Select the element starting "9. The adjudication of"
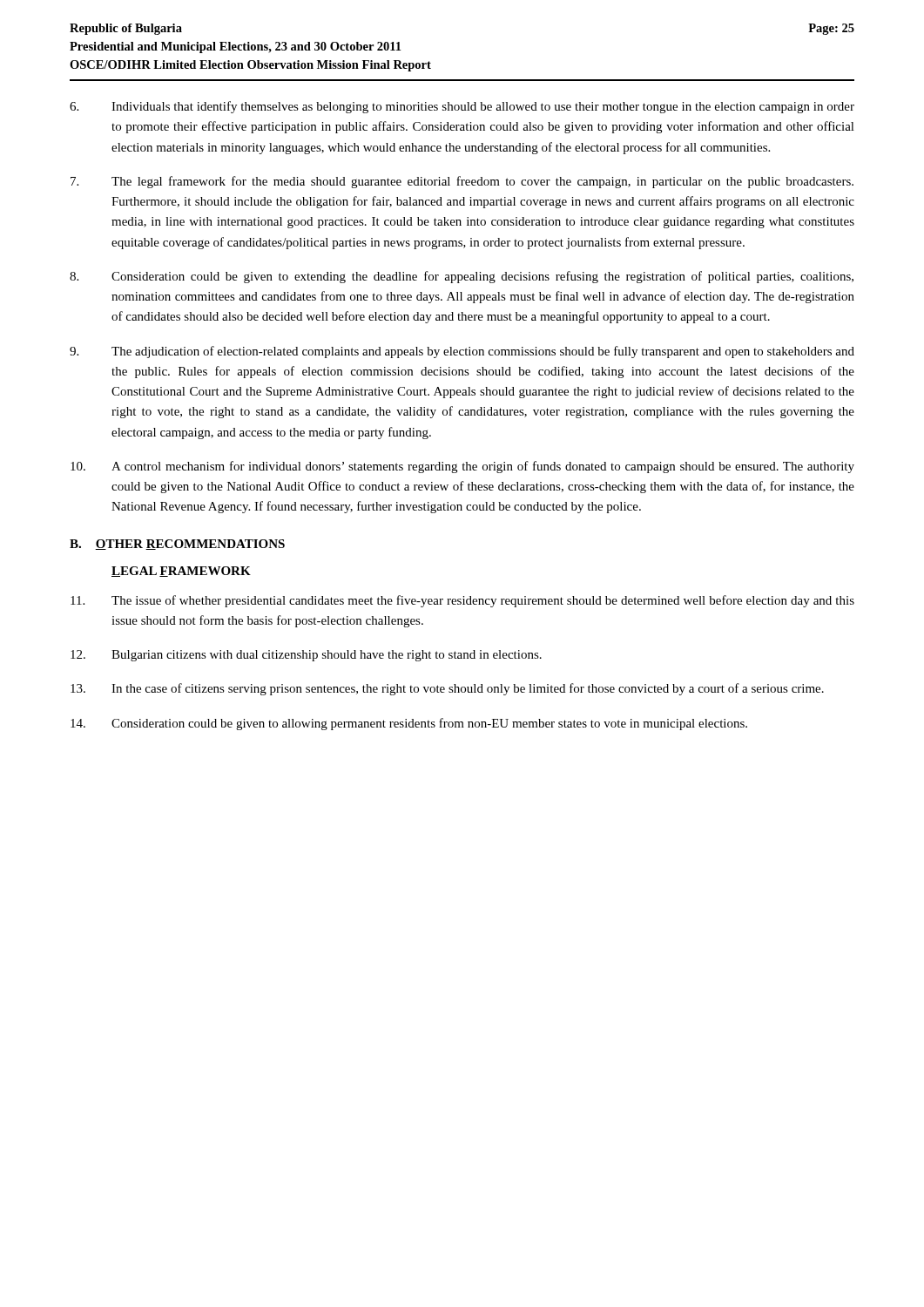 462,392
